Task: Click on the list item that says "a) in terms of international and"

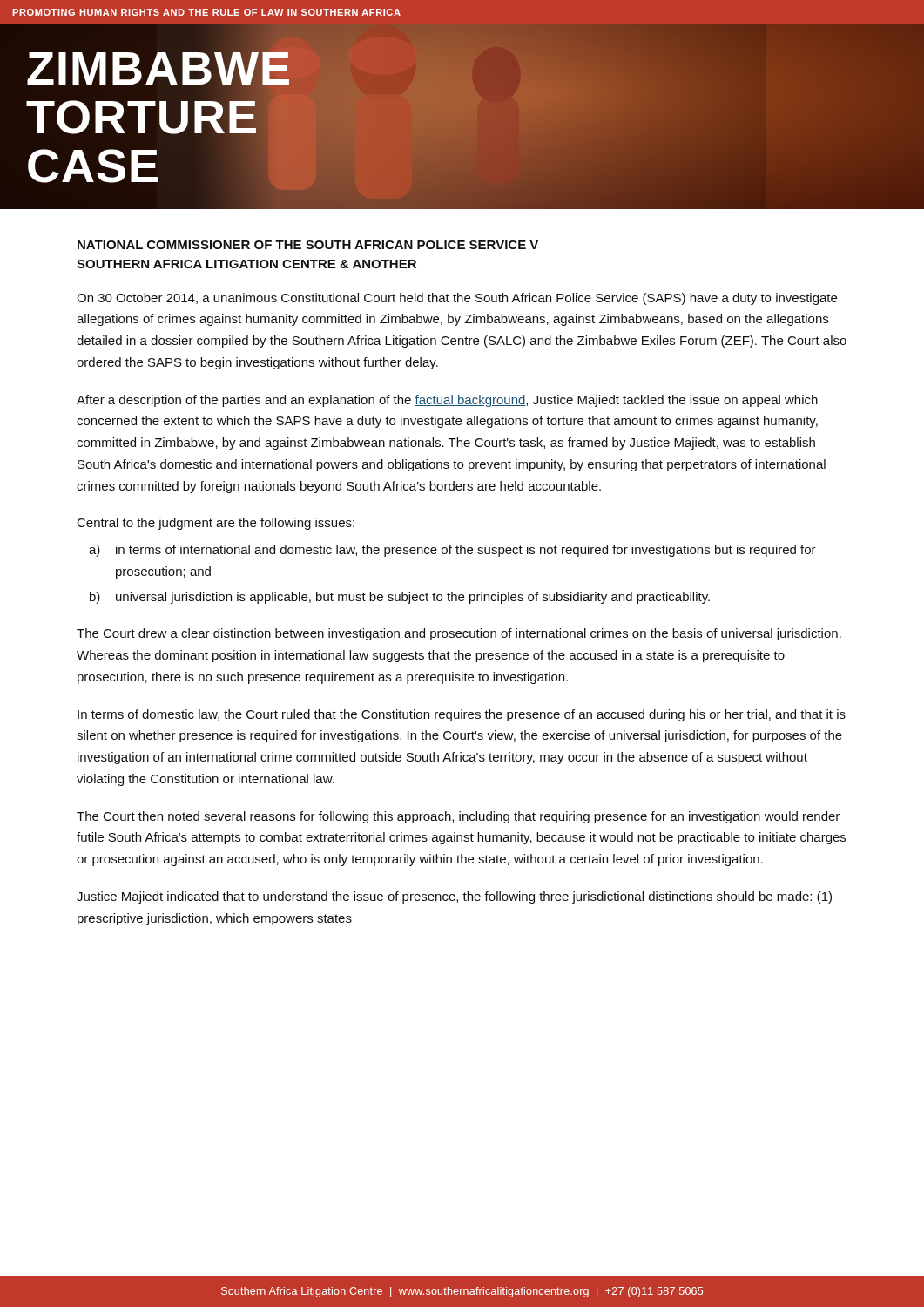Action: coord(468,561)
